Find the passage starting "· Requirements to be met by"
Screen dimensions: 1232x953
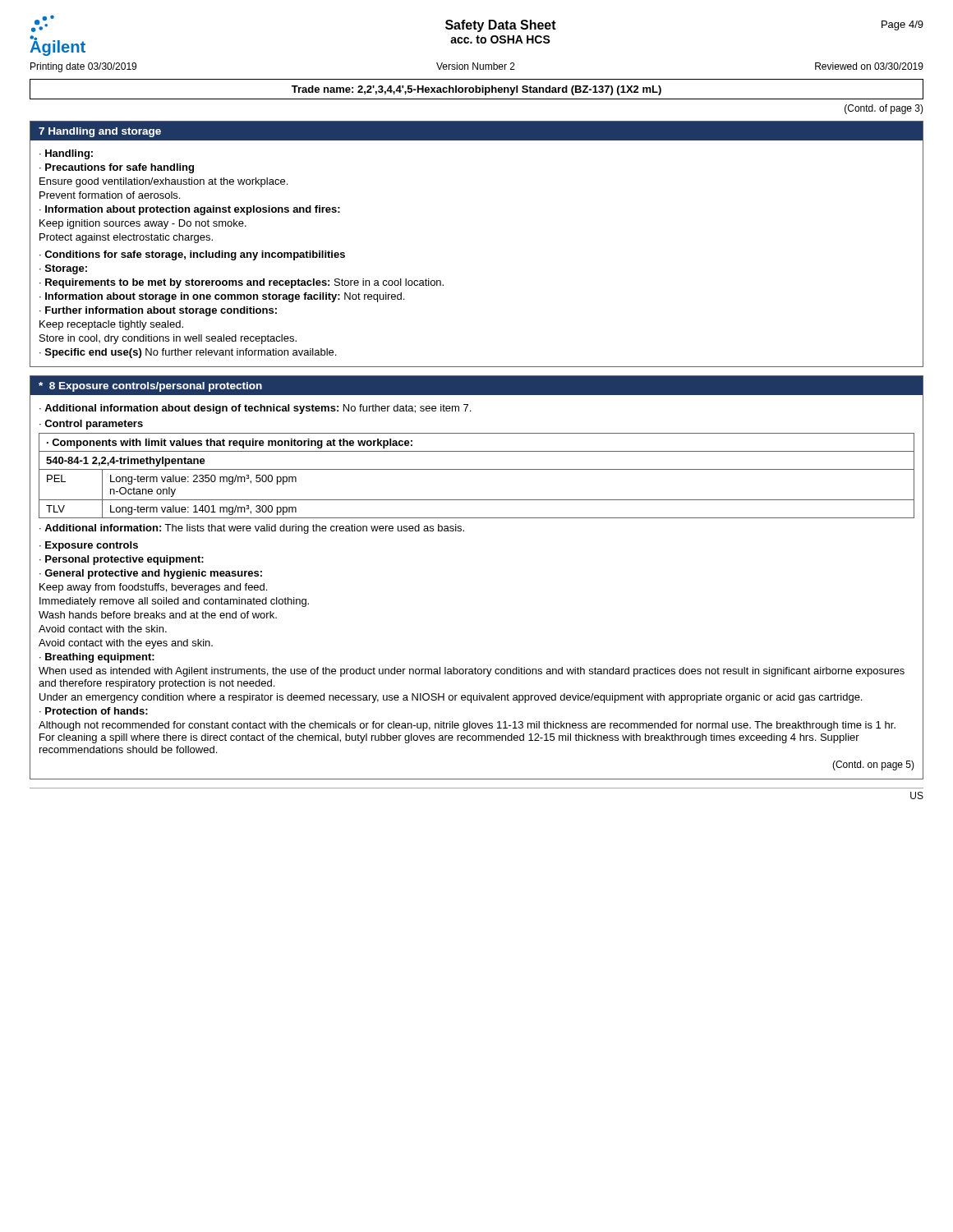coord(242,282)
